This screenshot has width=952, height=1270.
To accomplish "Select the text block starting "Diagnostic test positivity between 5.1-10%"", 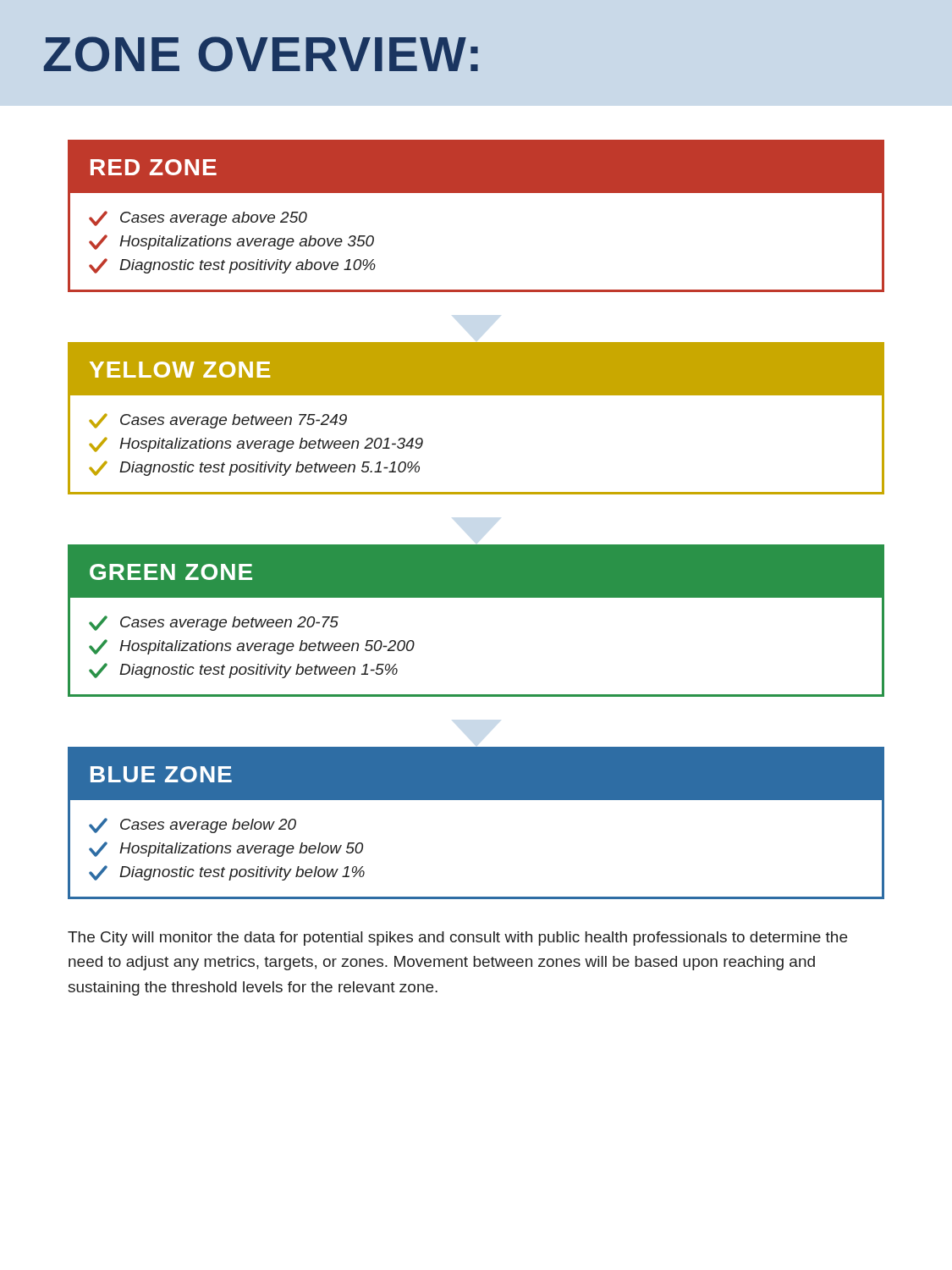I will 255,467.
